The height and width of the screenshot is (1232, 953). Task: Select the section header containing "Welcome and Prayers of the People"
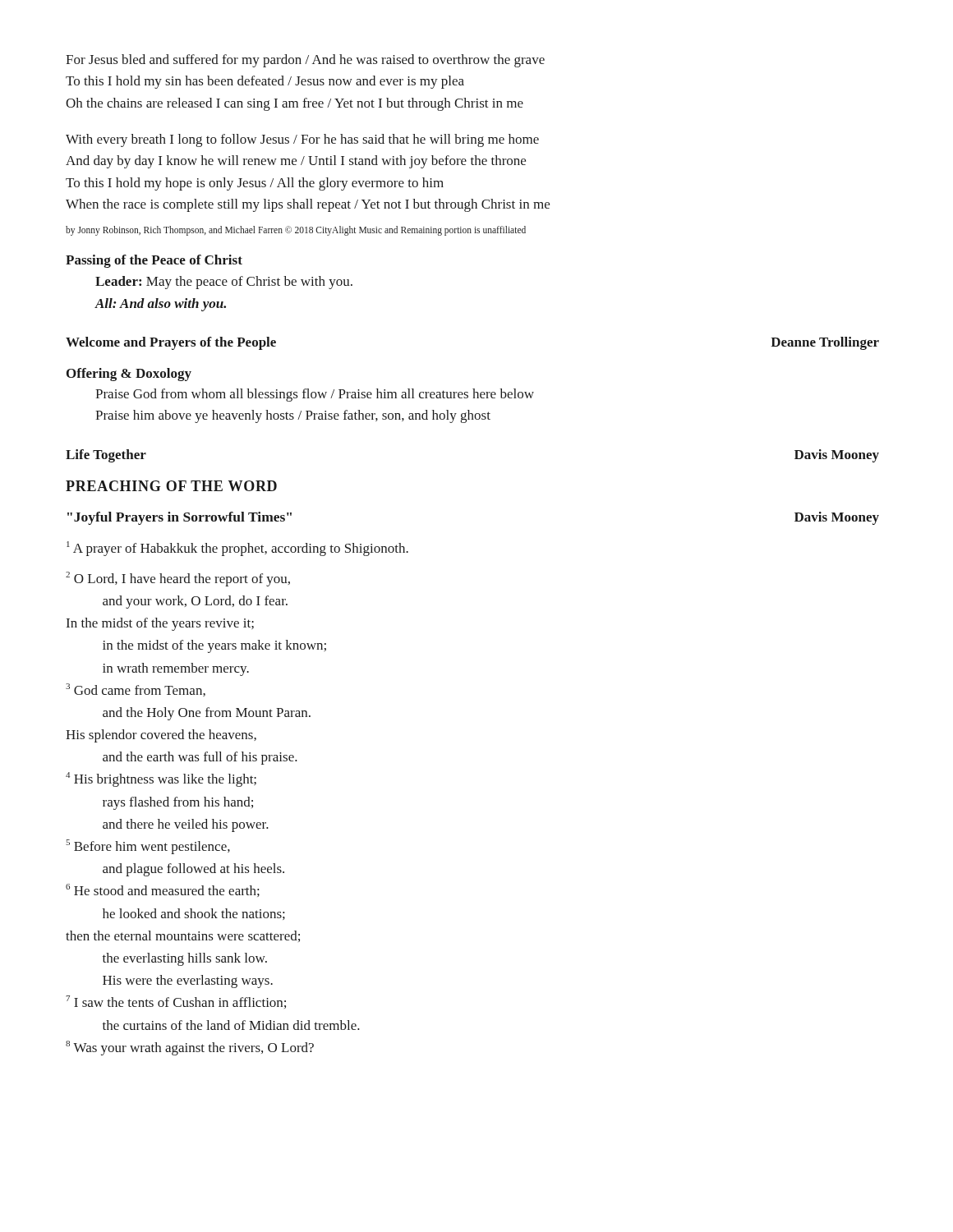pyautogui.click(x=171, y=342)
